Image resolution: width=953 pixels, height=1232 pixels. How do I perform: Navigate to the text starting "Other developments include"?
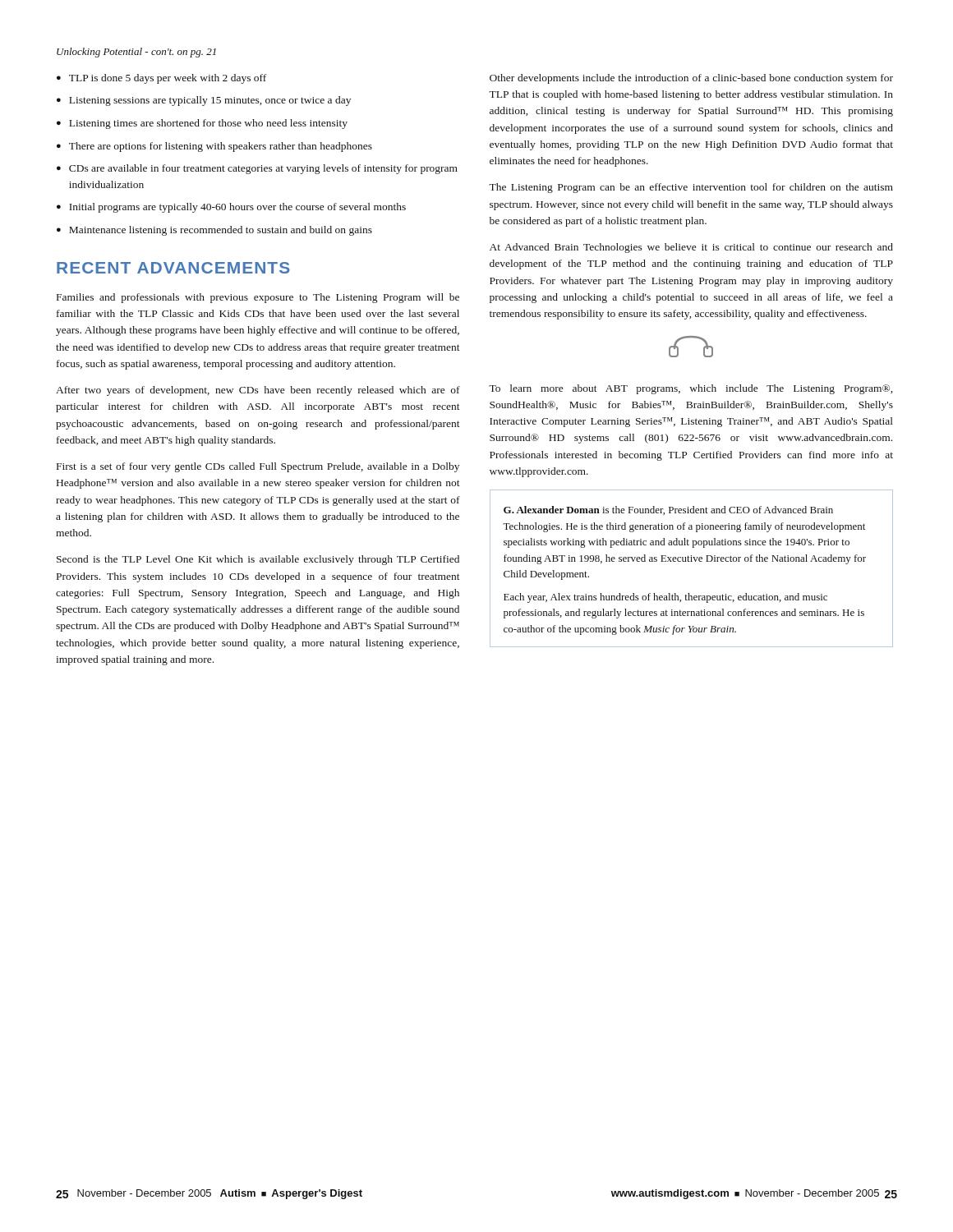(691, 119)
